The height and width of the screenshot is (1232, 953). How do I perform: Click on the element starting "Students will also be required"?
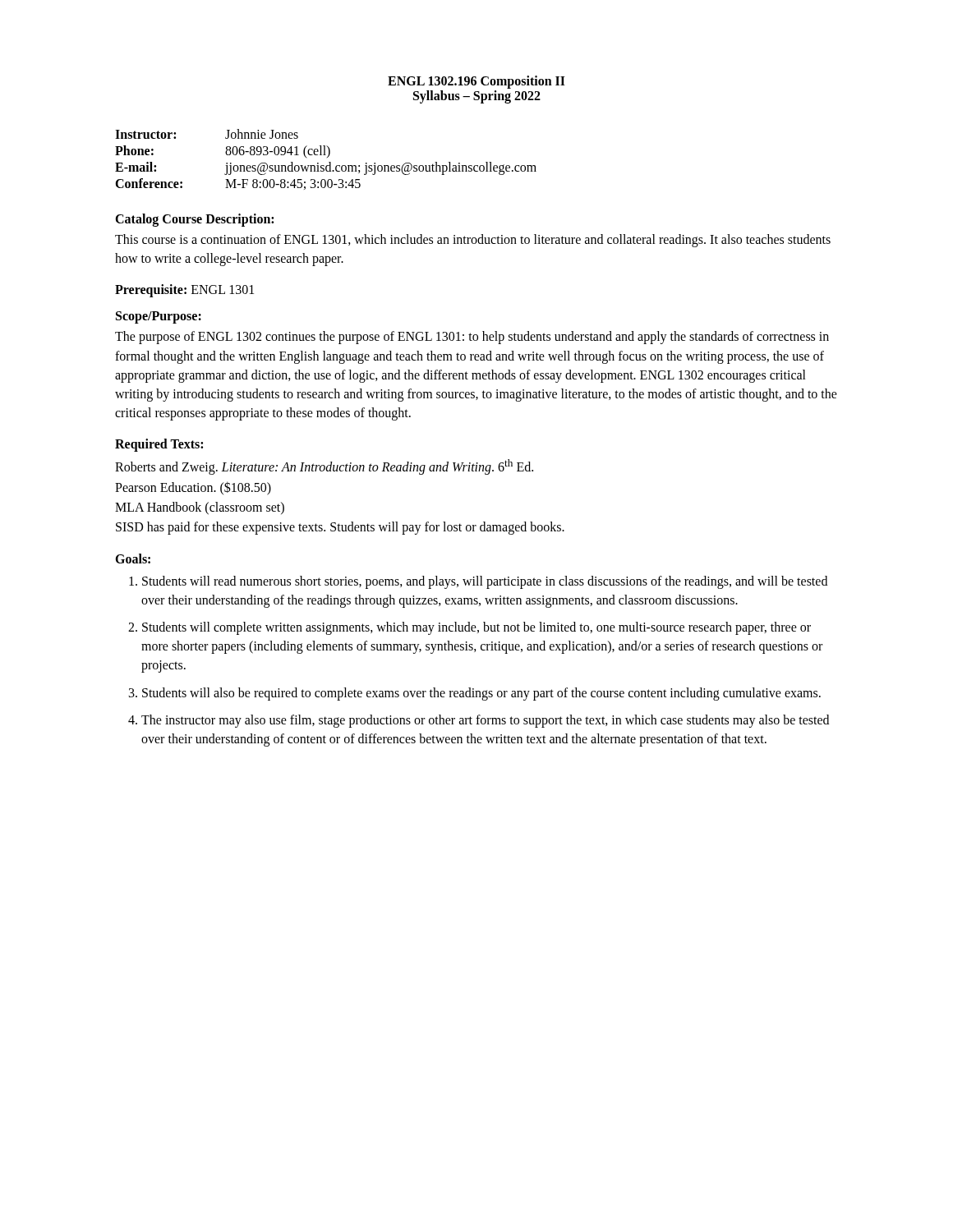[x=476, y=693]
